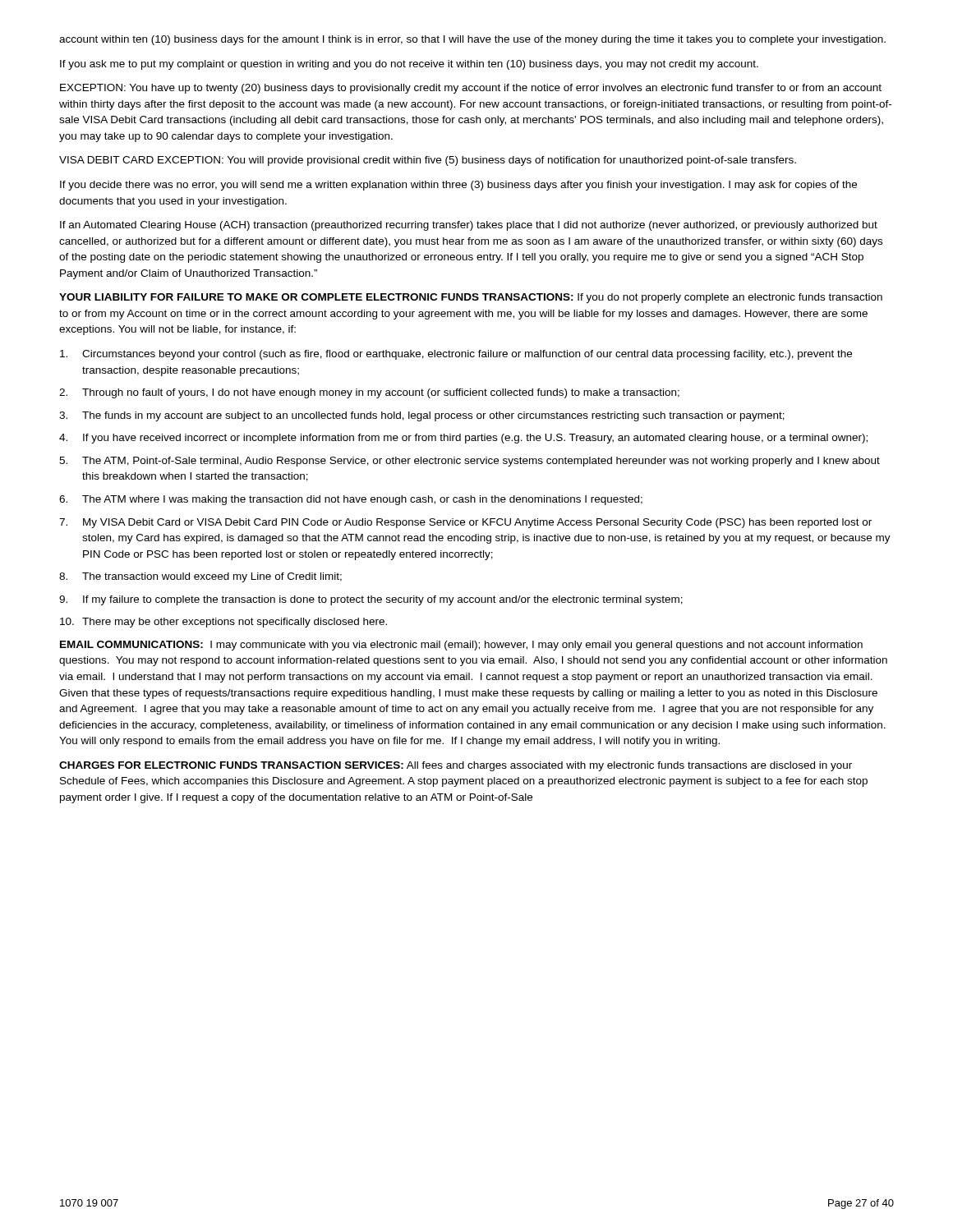Screen dimensions: 1232x953
Task: Click the passage that begins "6. The ATM where I was making the"
Action: point(476,499)
